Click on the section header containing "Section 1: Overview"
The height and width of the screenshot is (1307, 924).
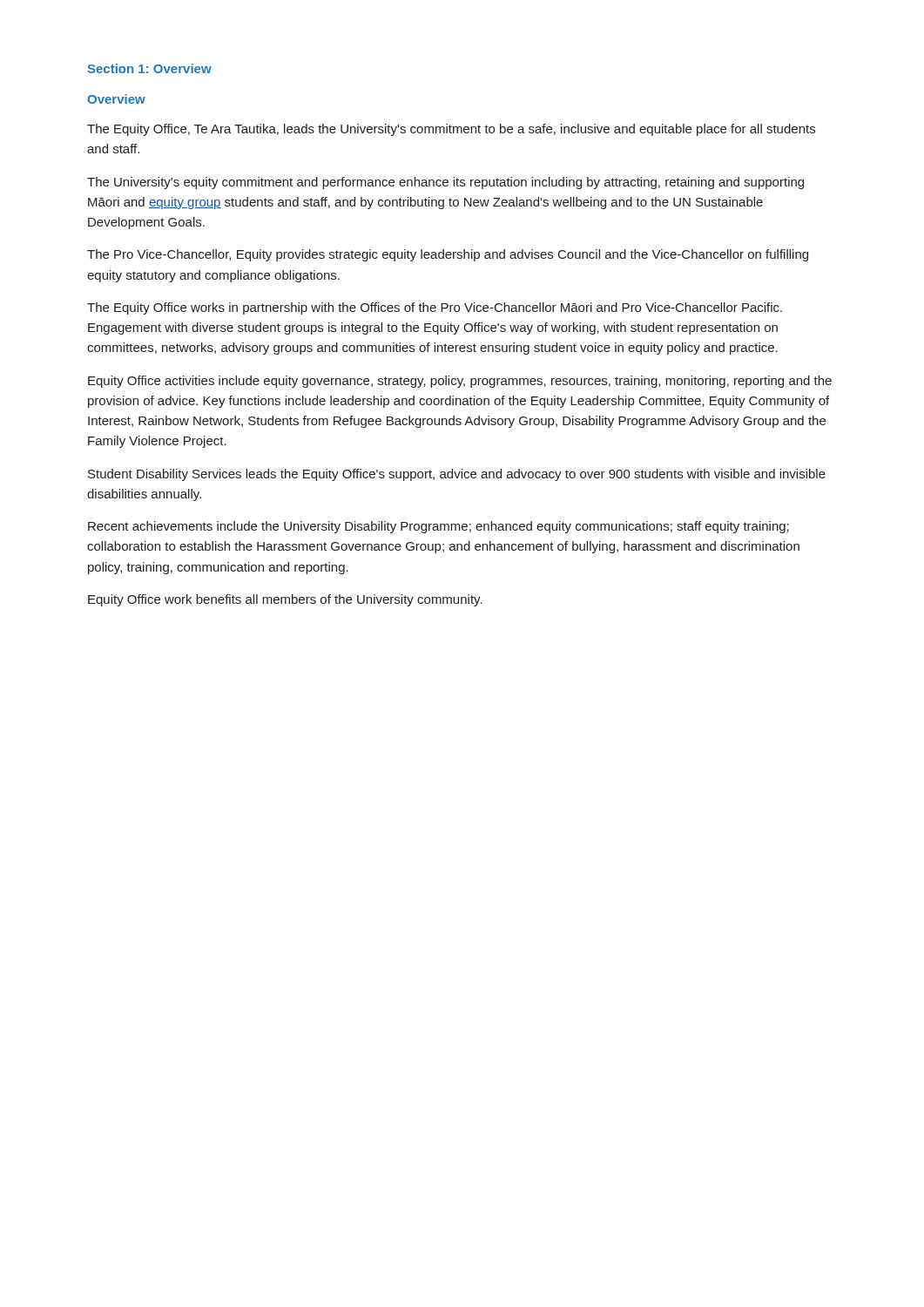coord(149,68)
